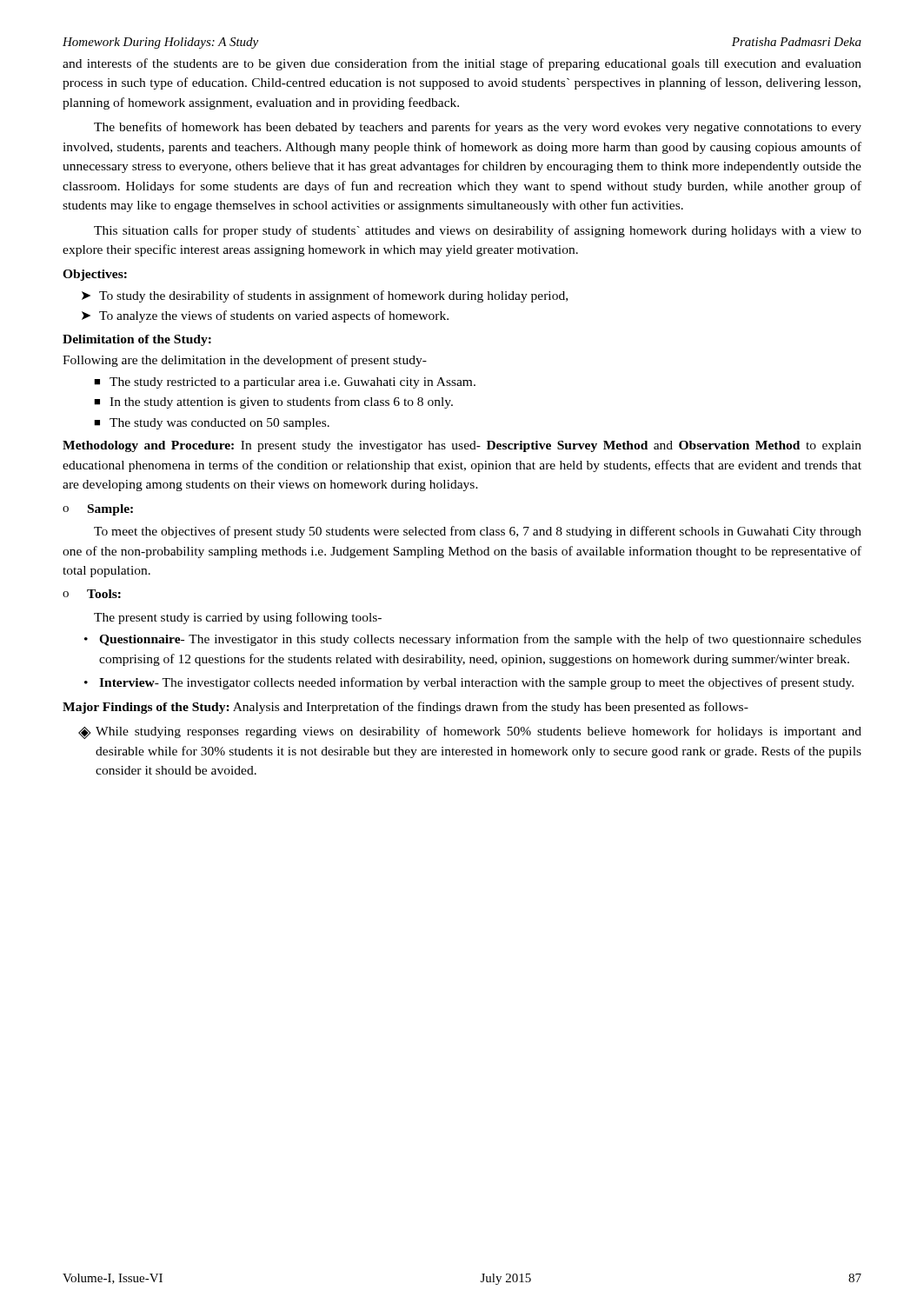
Task: Find the text block containing "This situation calls for proper"
Action: (x=462, y=240)
